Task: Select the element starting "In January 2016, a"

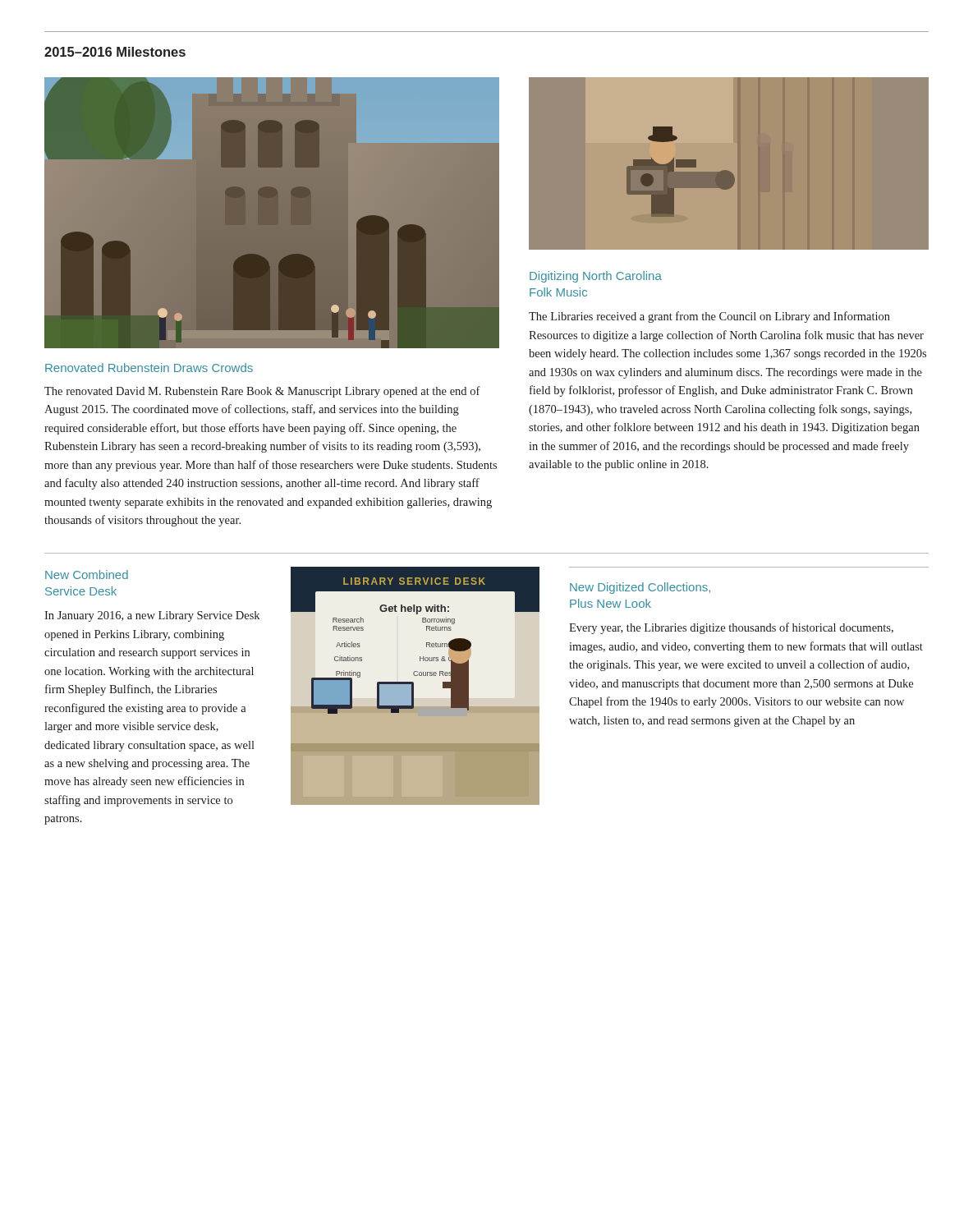Action: tap(152, 717)
